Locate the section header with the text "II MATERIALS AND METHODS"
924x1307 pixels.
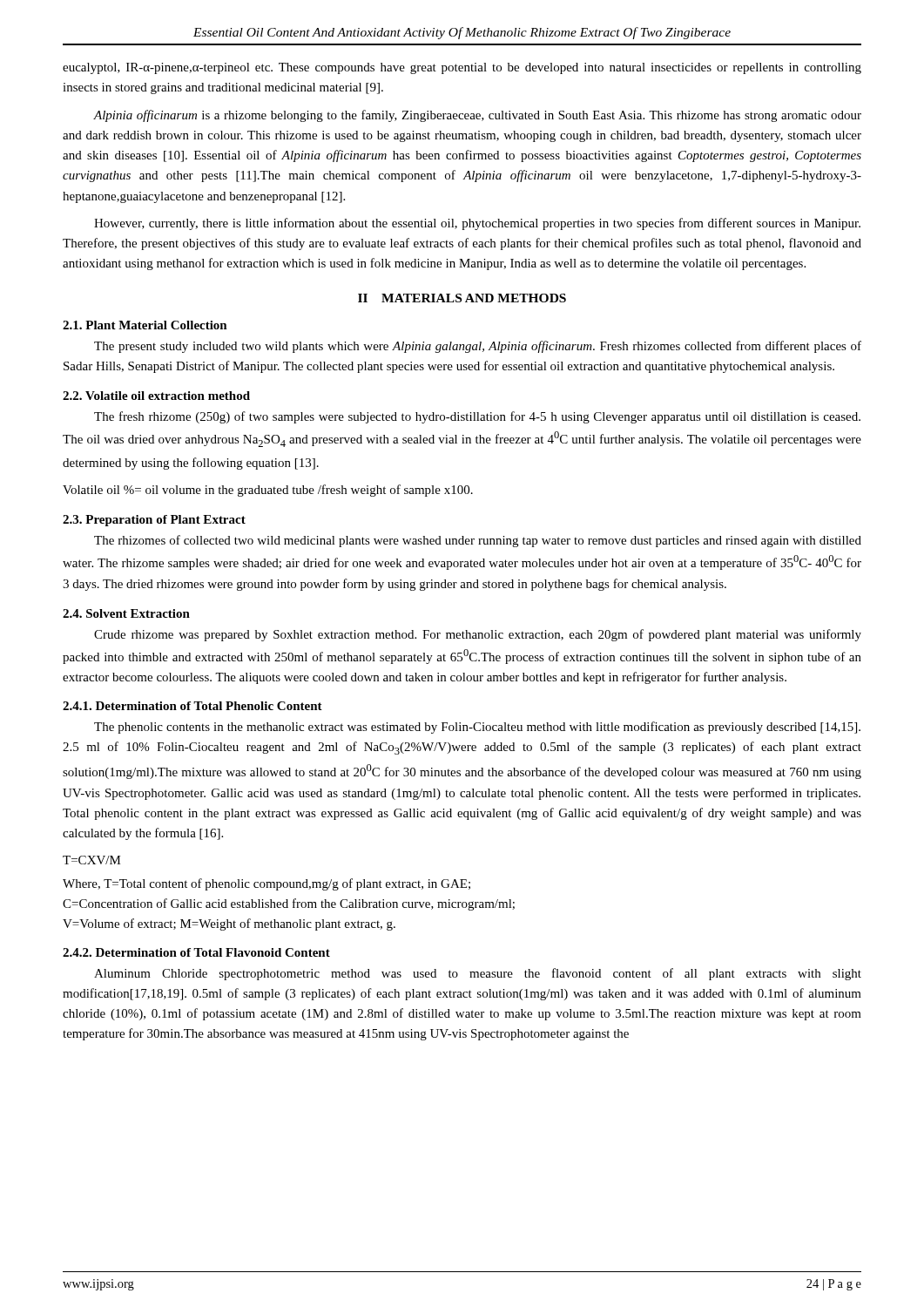[462, 297]
